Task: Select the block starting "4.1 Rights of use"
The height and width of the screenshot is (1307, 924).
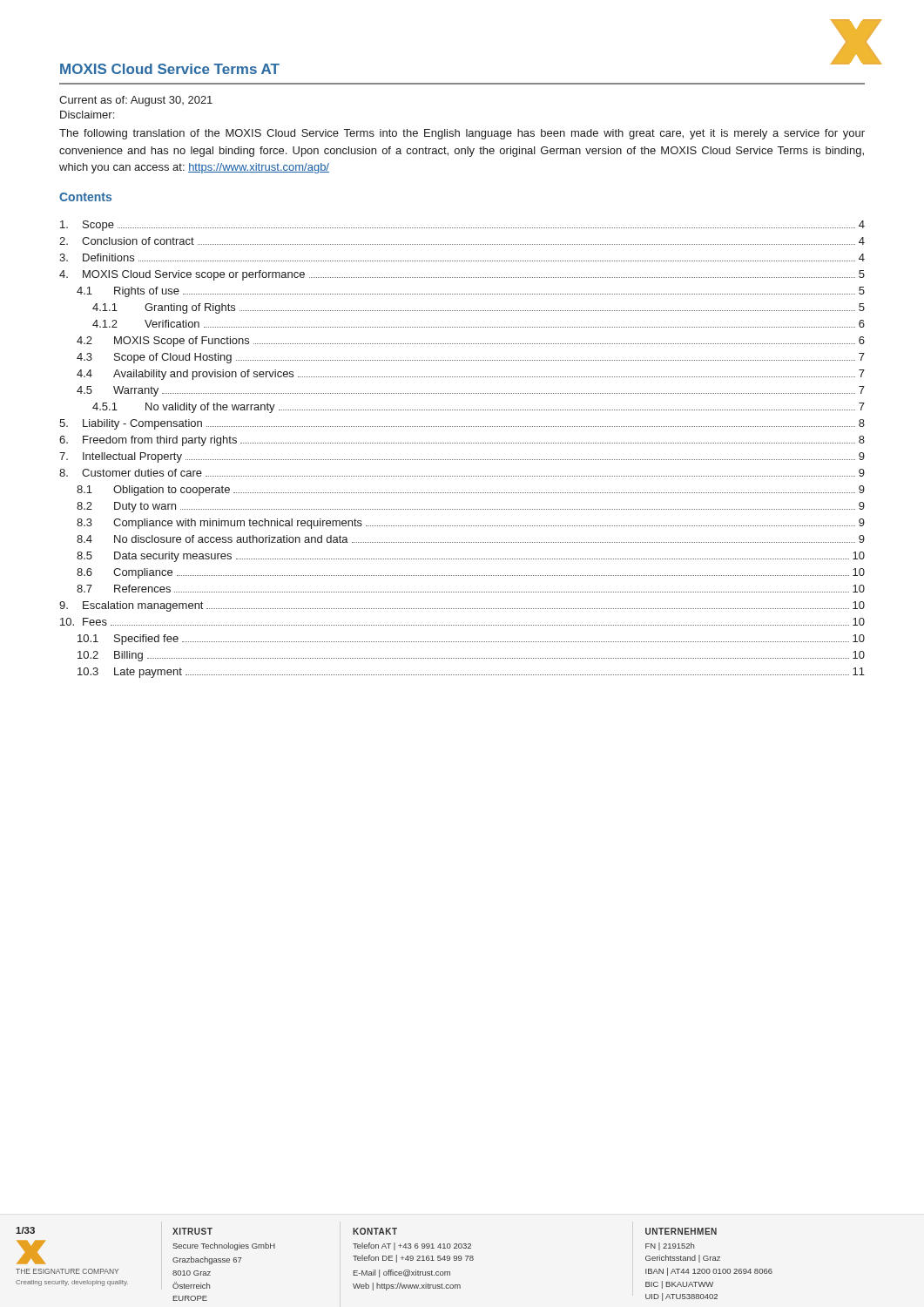Action: pyautogui.click(x=462, y=290)
